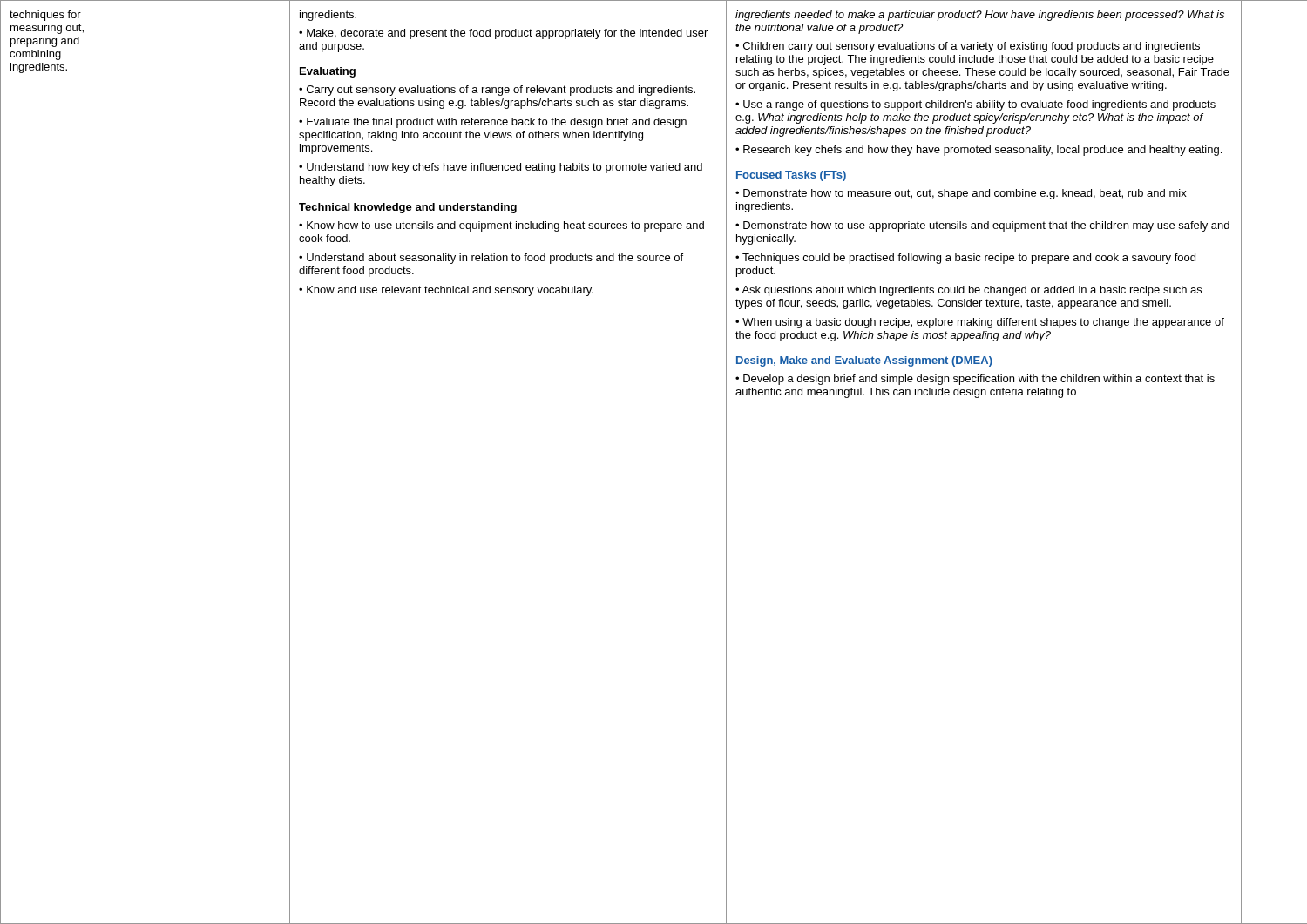Navigate to the block starting "Demonstrate how to measure out, cut, shape and"
This screenshot has width=1307, height=924.
pyautogui.click(x=961, y=199)
